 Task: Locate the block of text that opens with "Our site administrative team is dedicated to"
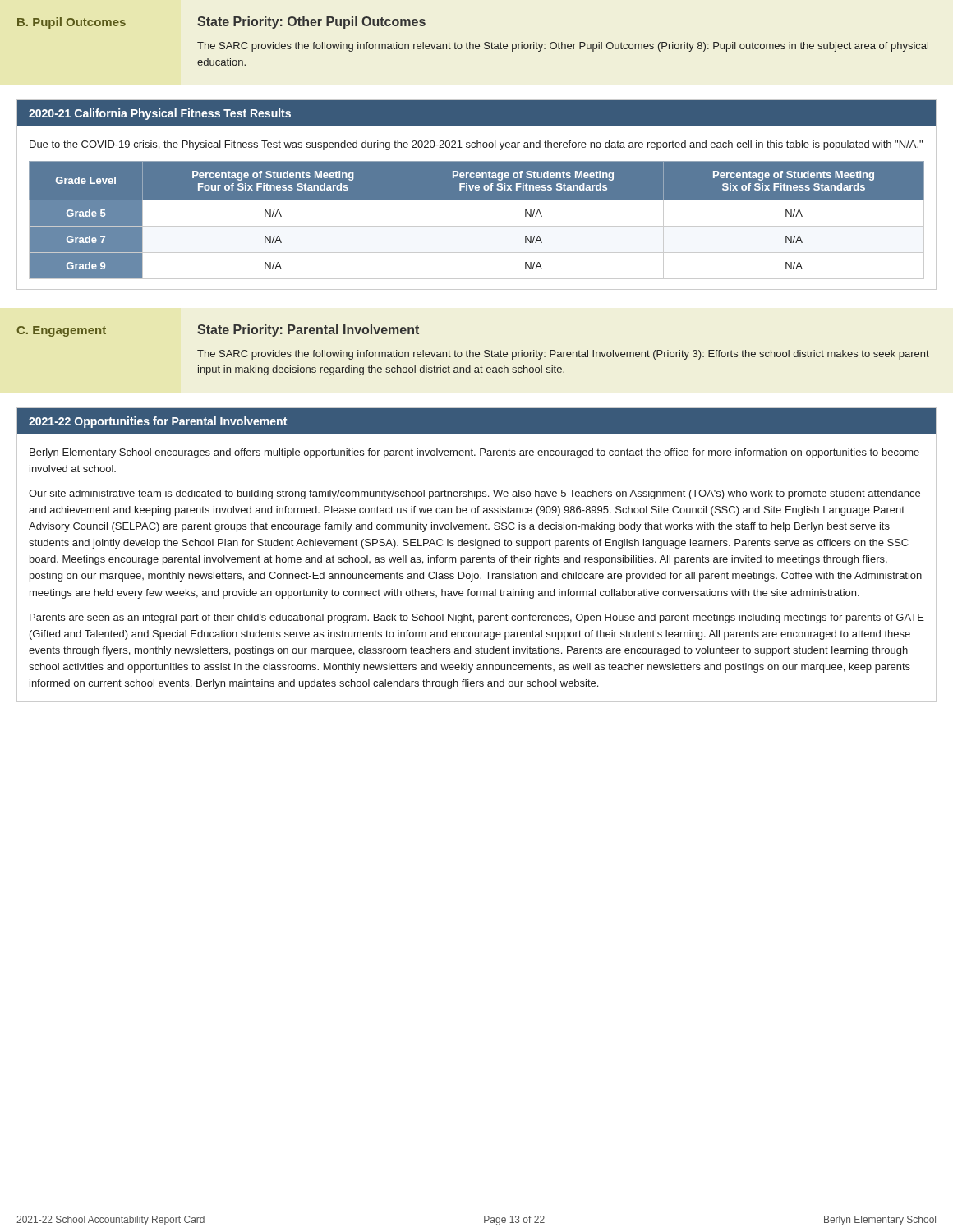click(x=475, y=543)
